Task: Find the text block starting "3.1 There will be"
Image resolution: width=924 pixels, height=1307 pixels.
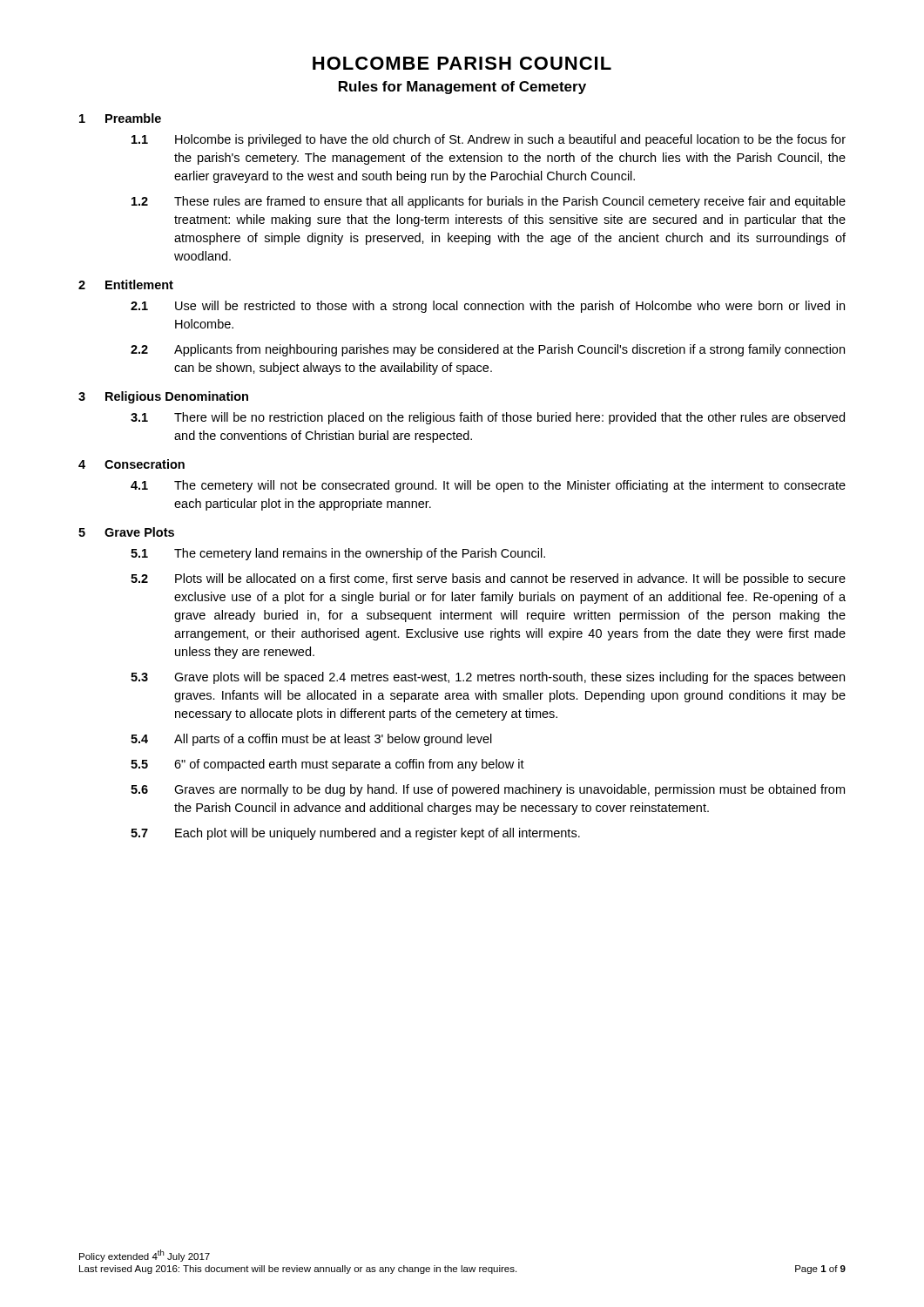Action: pyautogui.click(x=488, y=427)
